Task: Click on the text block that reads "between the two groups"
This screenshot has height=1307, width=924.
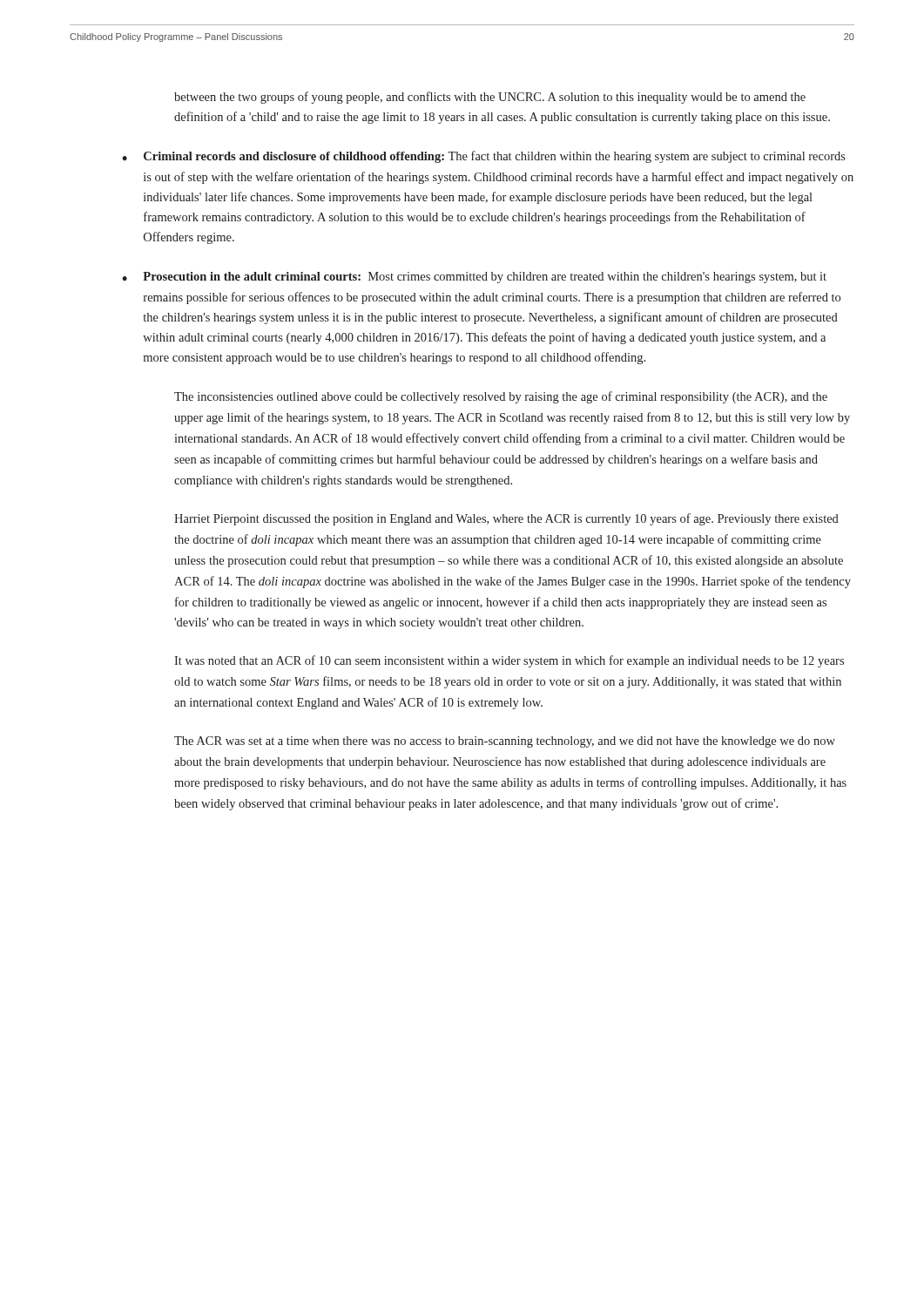Action: 502,107
